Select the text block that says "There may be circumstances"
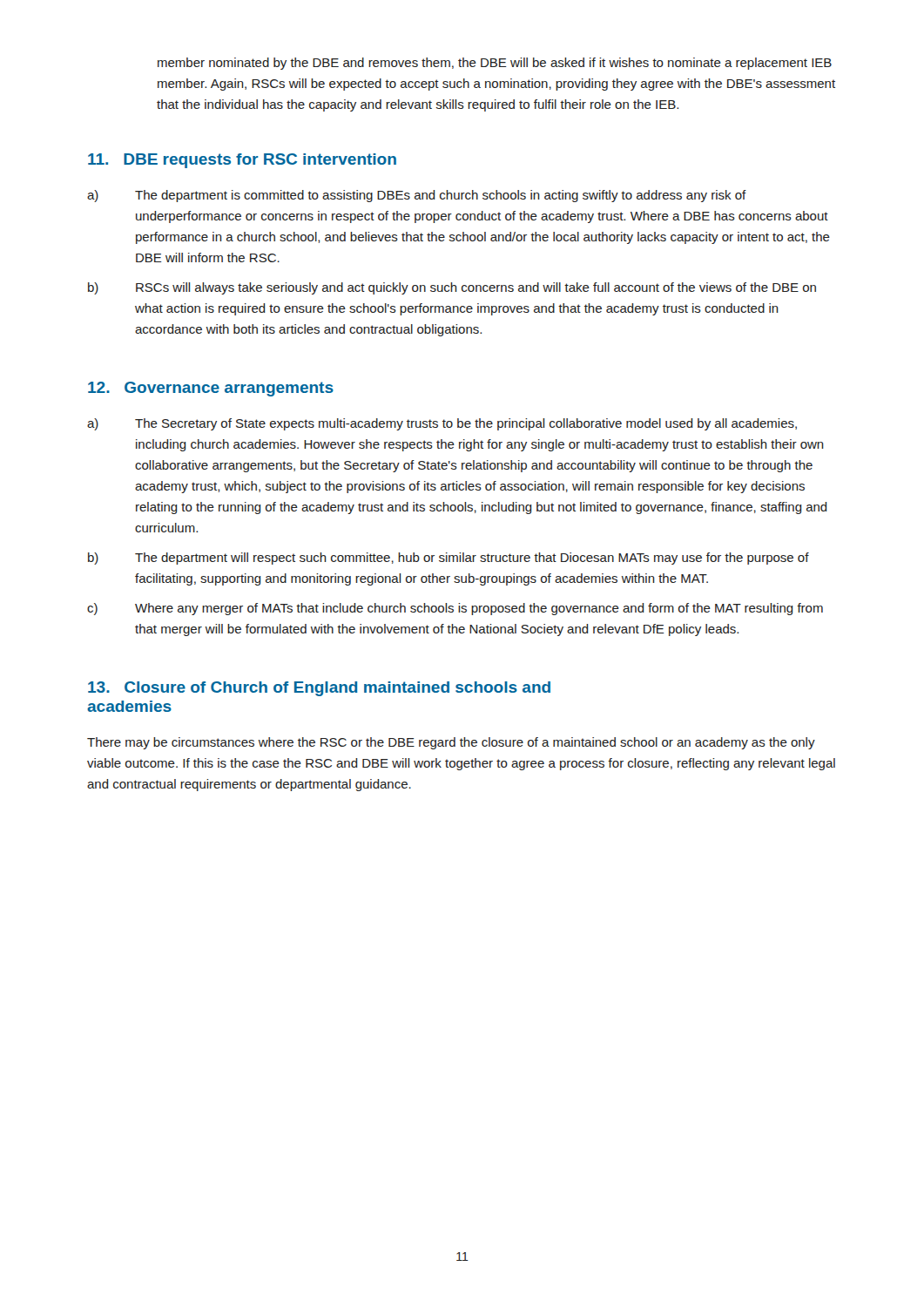The width and height of the screenshot is (924, 1307). [x=461, y=763]
